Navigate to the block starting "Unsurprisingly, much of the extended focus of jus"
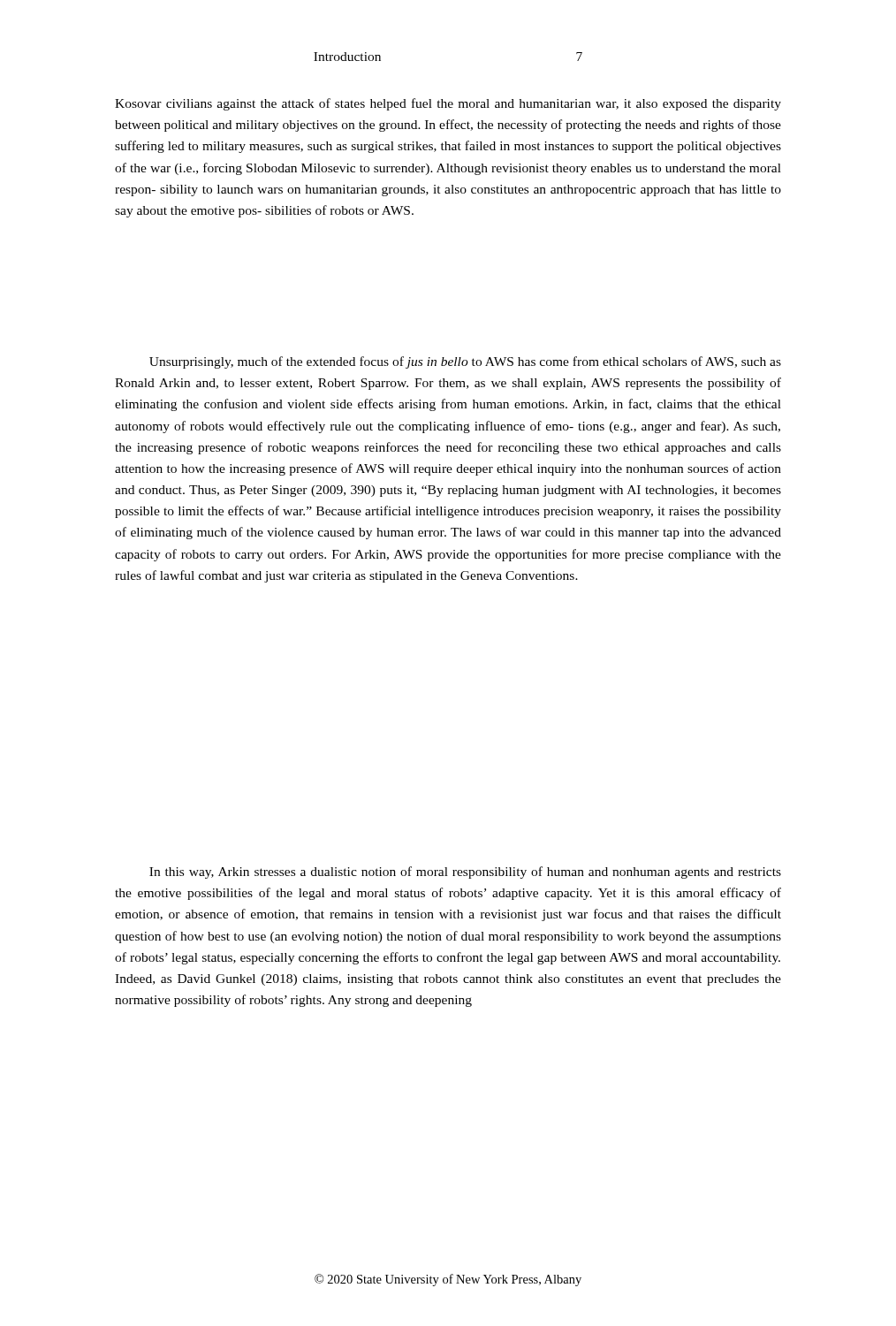This screenshot has width=896, height=1326. [448, 468]
